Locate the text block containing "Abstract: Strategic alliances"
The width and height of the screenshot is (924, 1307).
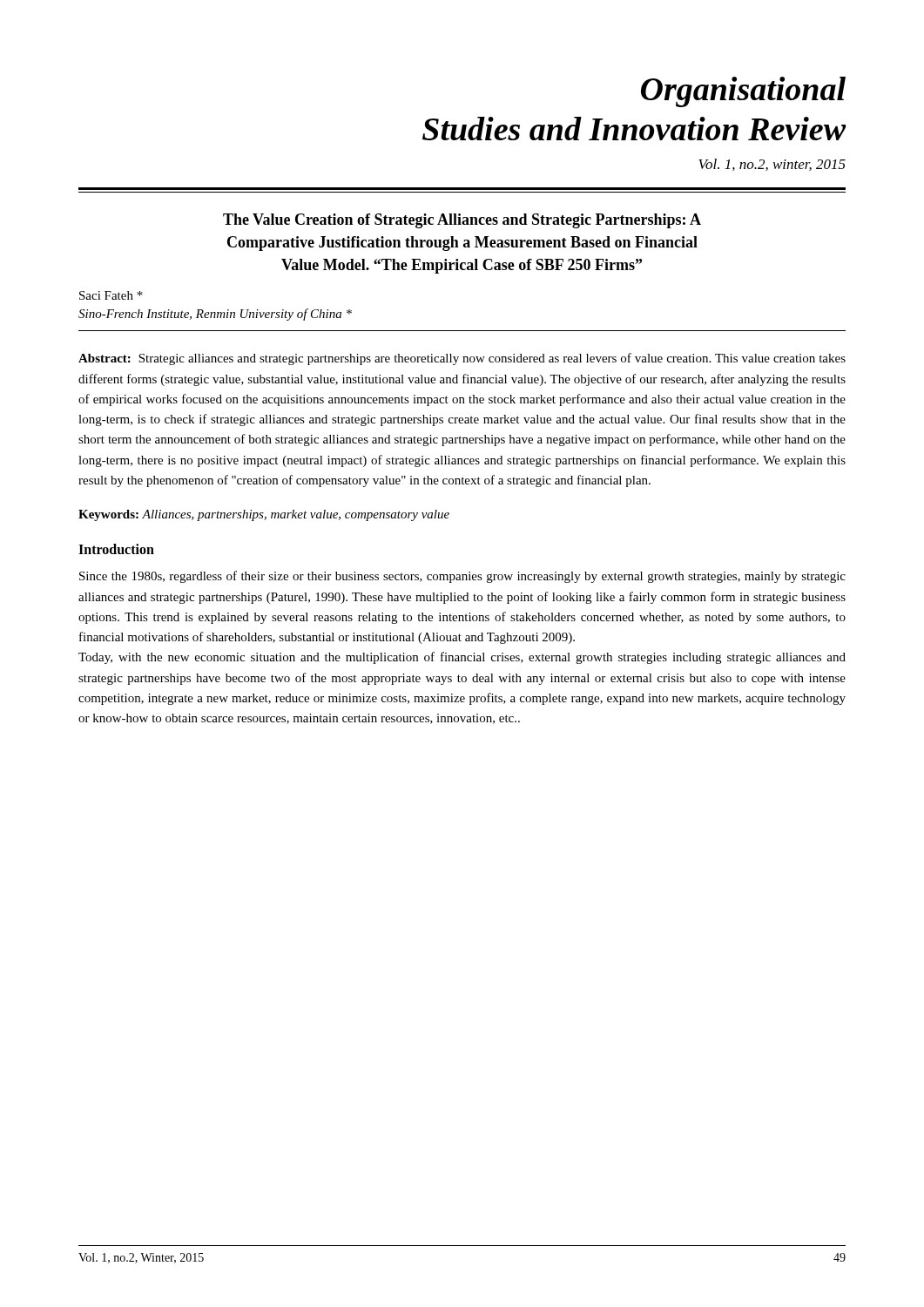pyautogui.click(x=462, y=419)
